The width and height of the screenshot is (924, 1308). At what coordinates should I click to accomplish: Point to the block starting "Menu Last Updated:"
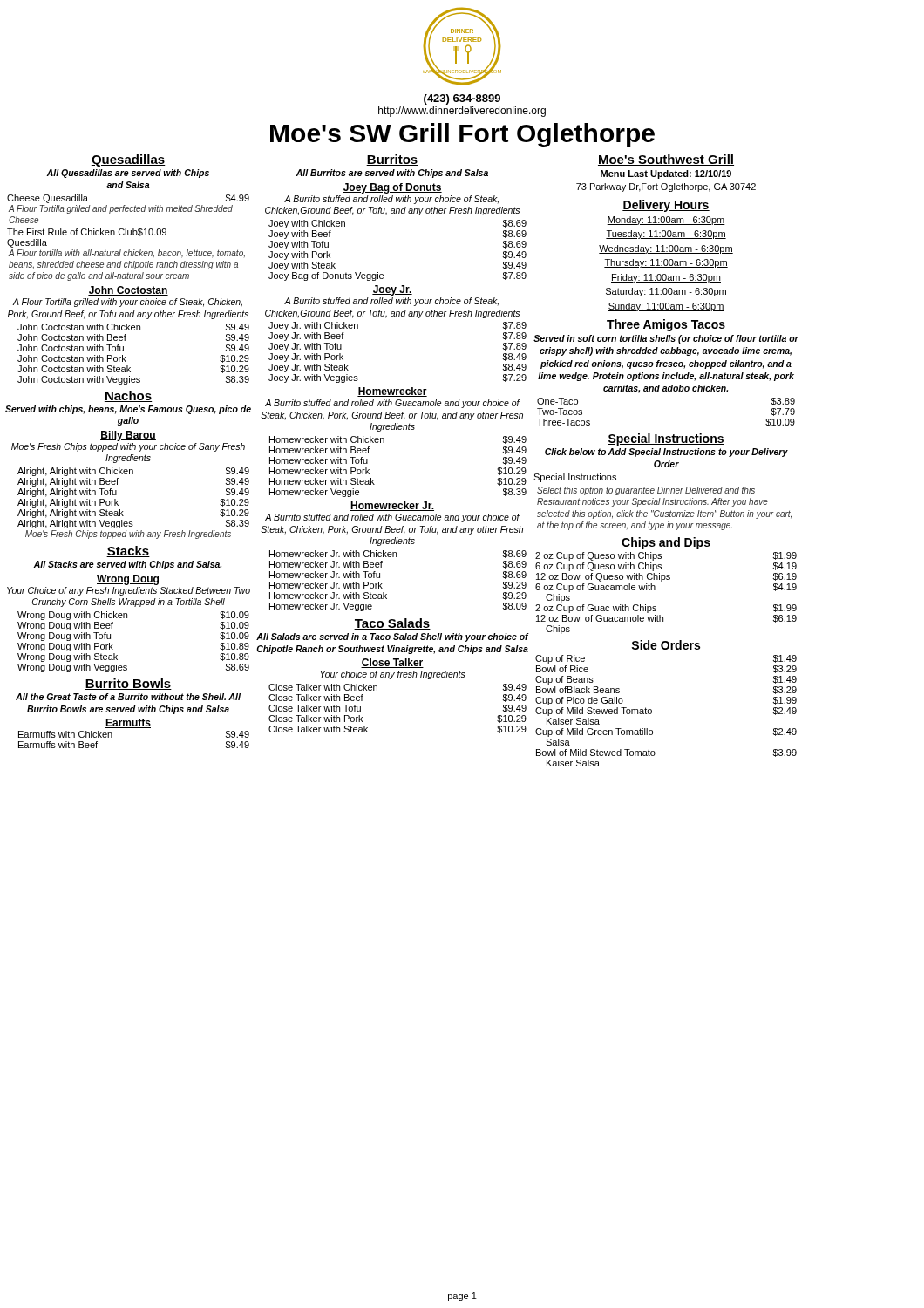coord(666,174)
